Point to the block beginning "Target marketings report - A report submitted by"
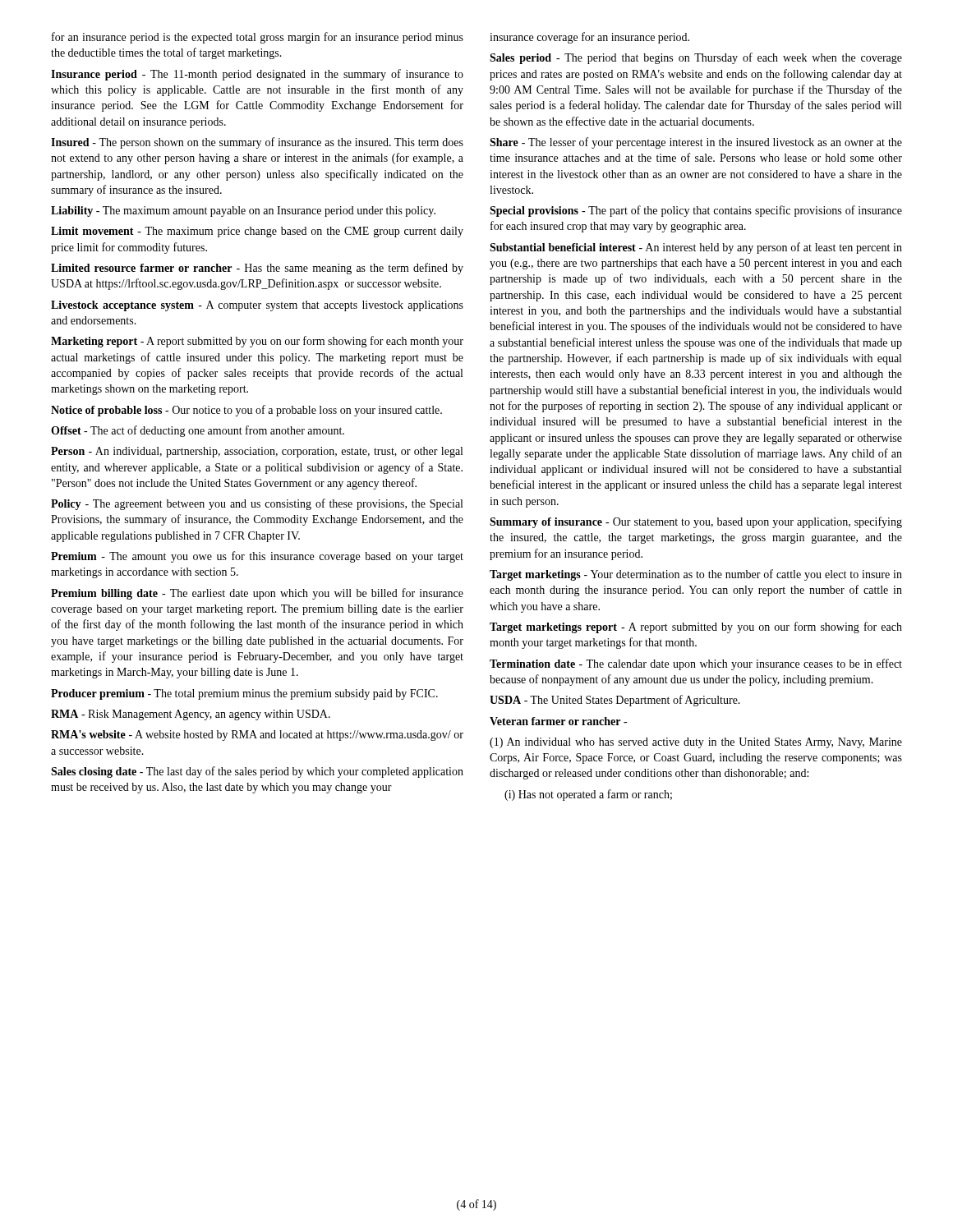The height and width of the screenshot is (1232, 953). coord(696,635)
